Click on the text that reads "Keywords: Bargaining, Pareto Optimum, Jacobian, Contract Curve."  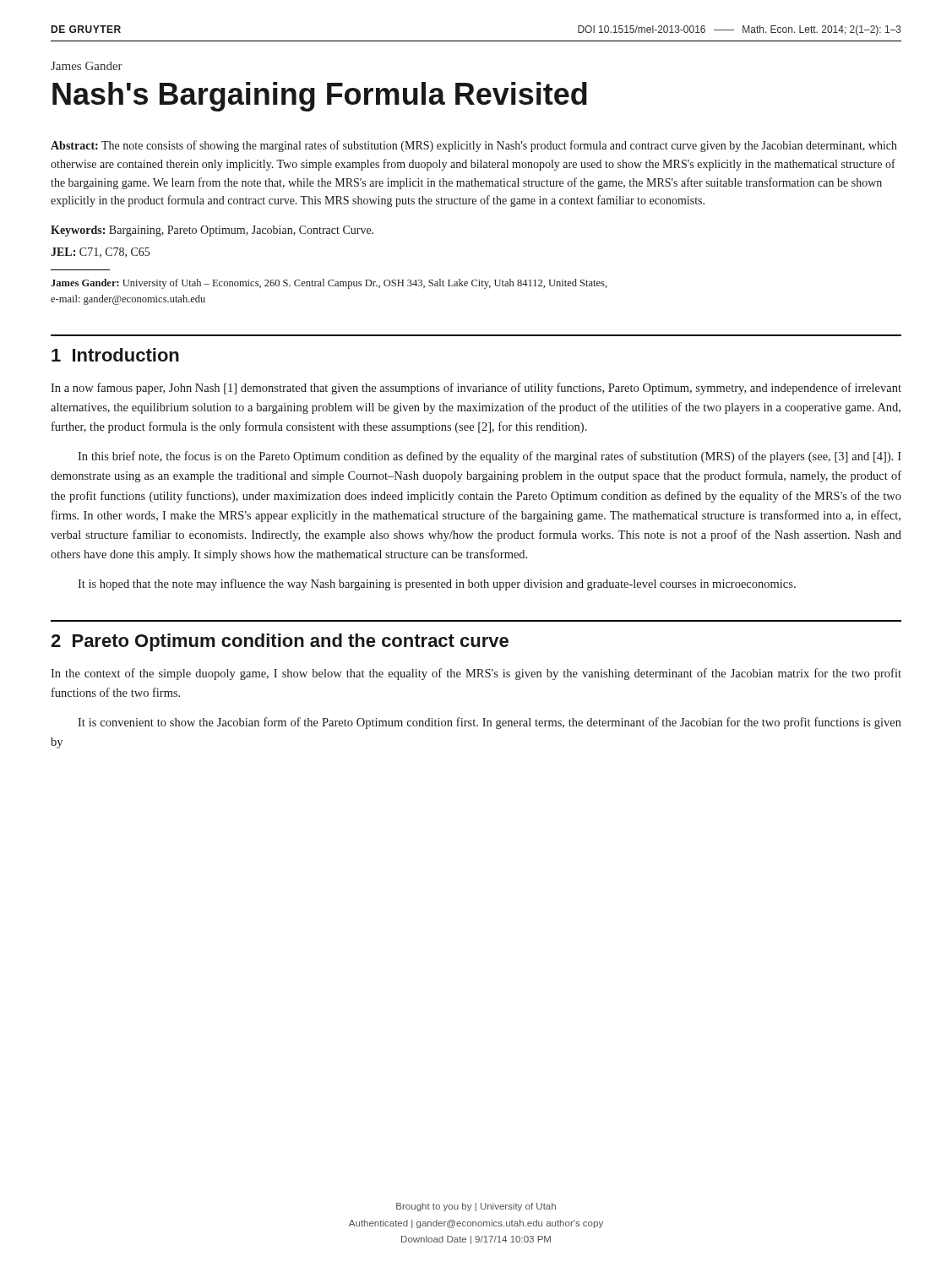click(212, 230)
